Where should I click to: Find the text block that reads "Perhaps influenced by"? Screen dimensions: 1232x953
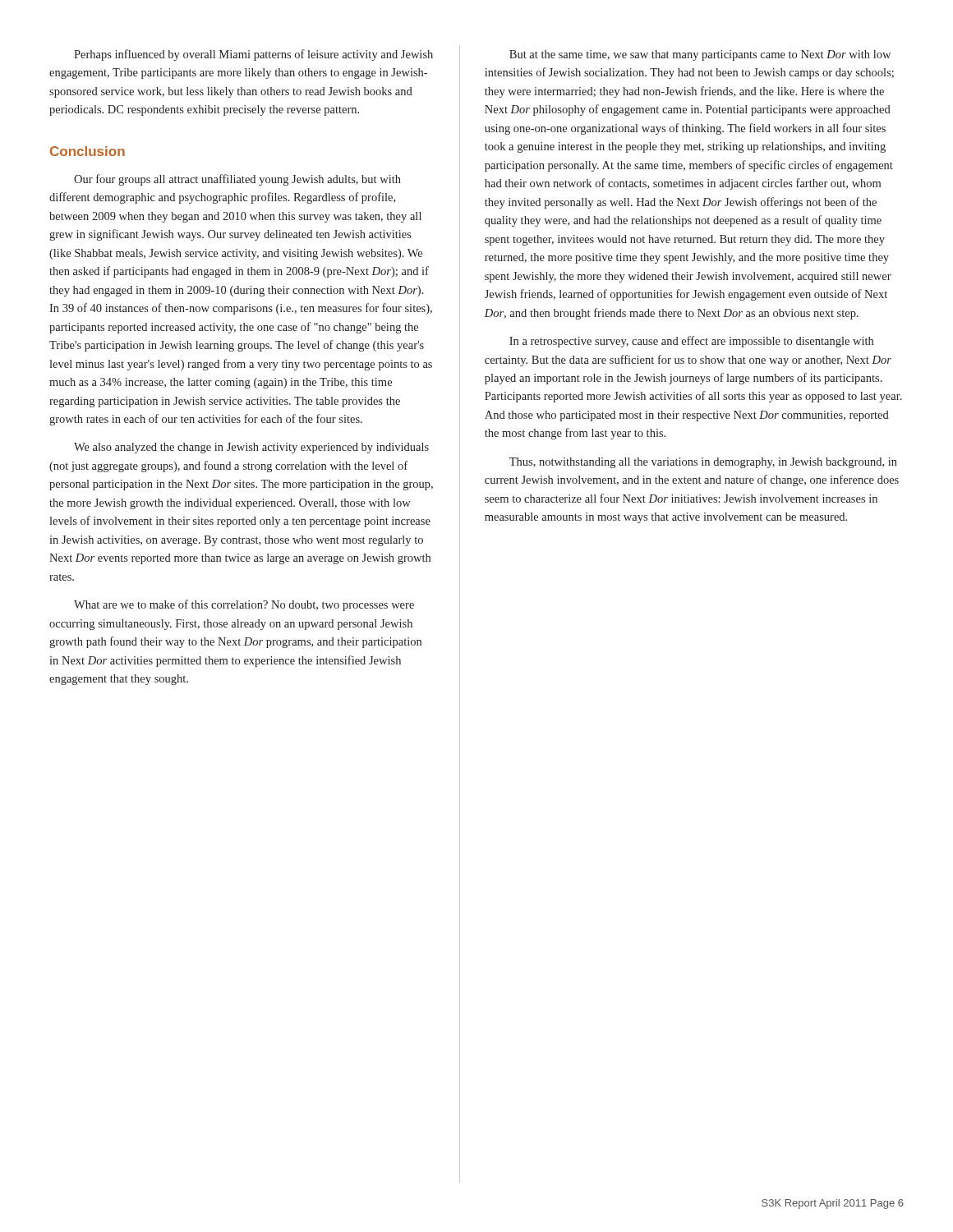tap(241, 82)
